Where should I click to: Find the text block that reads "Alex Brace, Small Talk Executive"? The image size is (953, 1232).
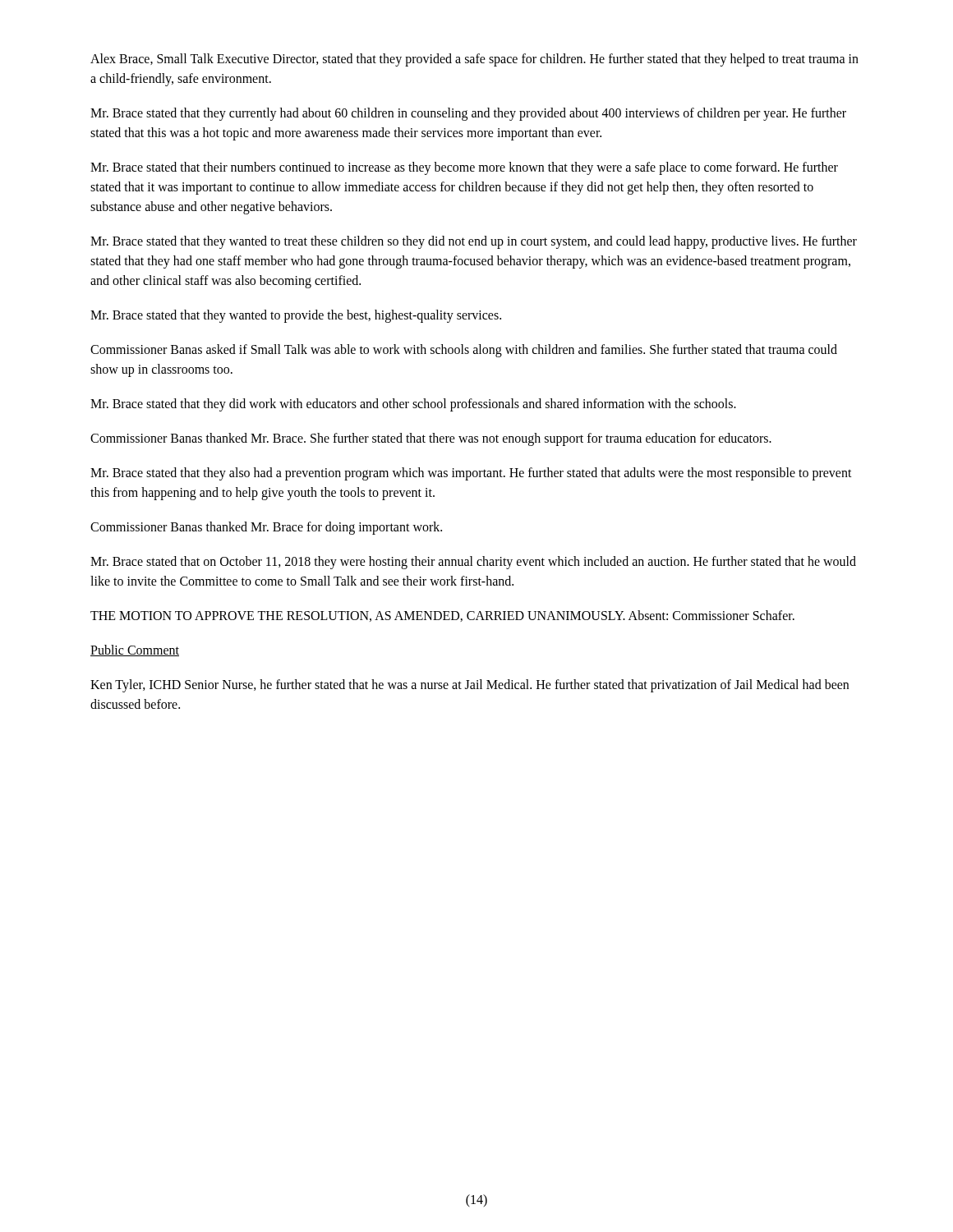(x=474, y=69)
